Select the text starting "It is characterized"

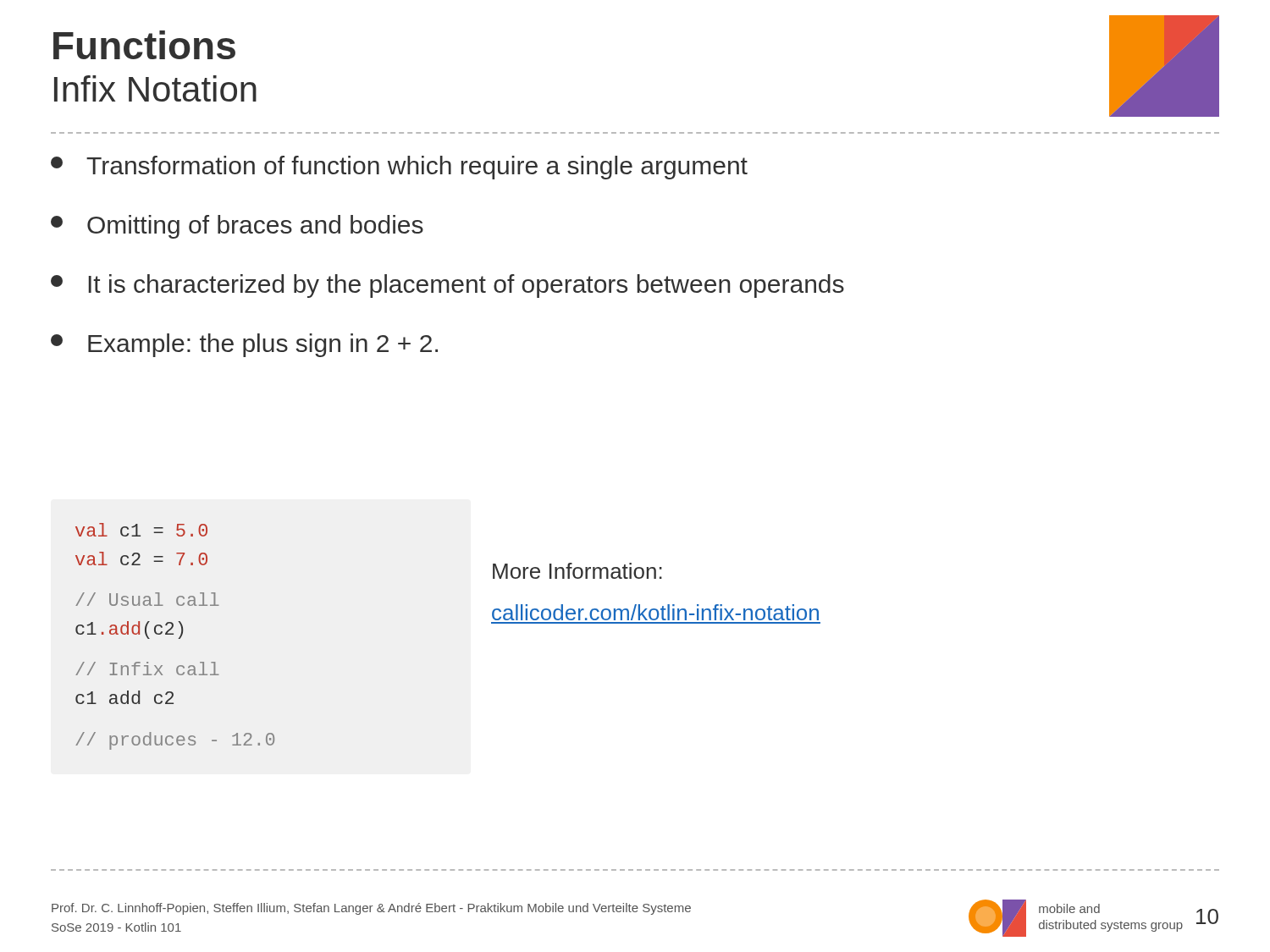(x=448, y=284)
